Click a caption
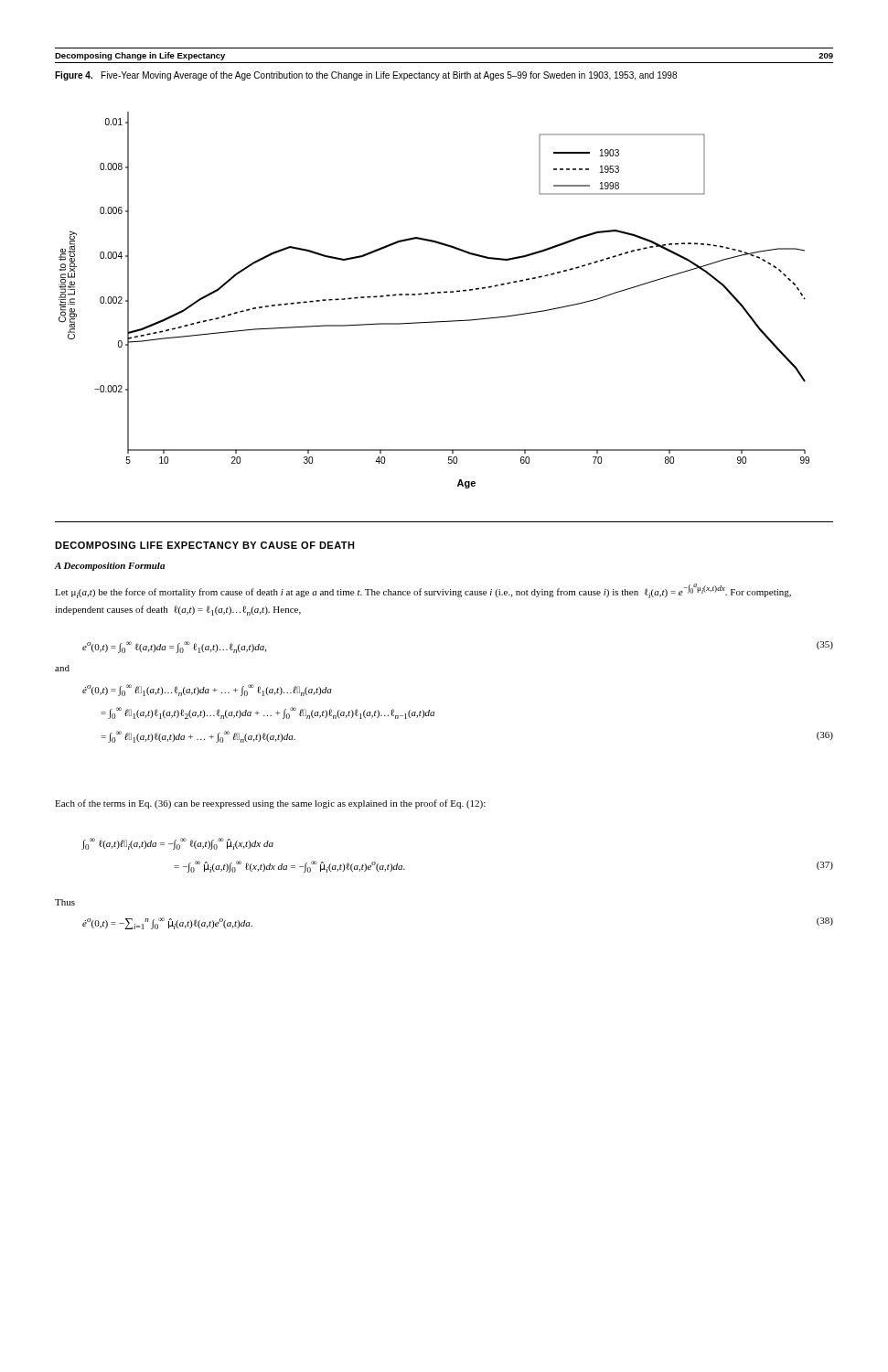The width and height of the screenshot is (888, 1372). (366, 75)
